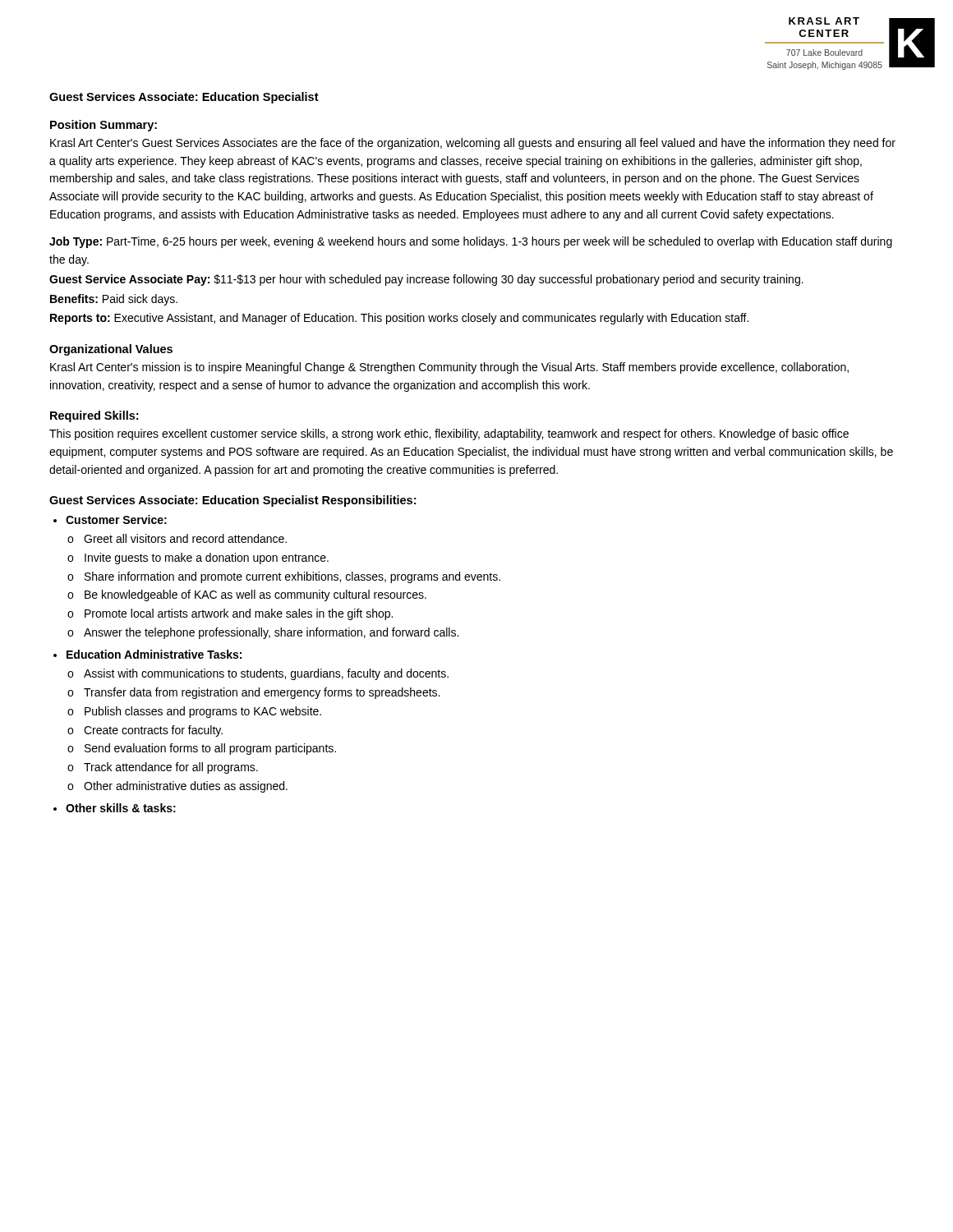The image size is (953, 1232).
Task: Where is the passage that starts "Customer Service: Greet all"?
Action: pyautogui.click(x=485, y=578)
